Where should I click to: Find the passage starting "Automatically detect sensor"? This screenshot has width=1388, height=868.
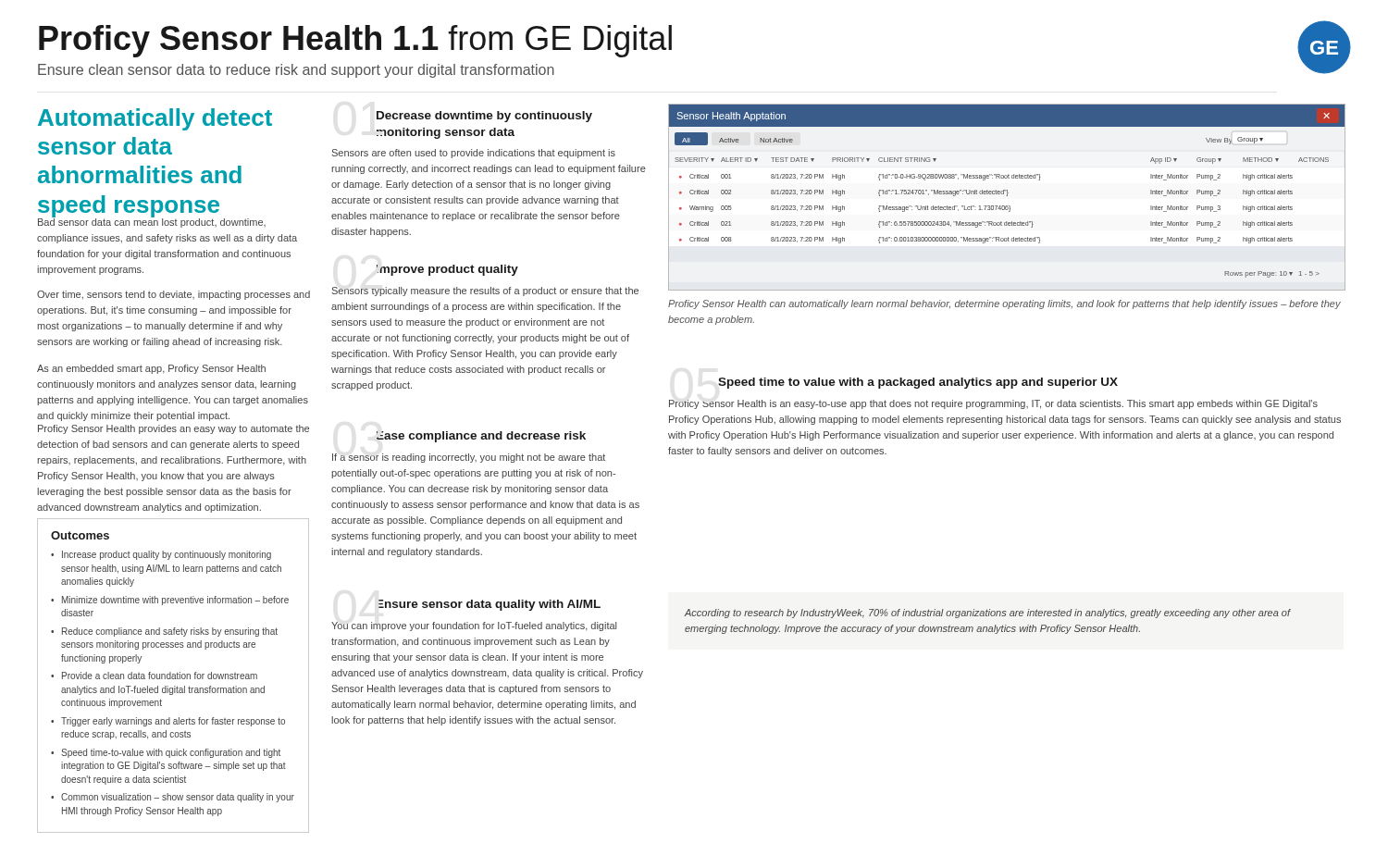(155, 161)
